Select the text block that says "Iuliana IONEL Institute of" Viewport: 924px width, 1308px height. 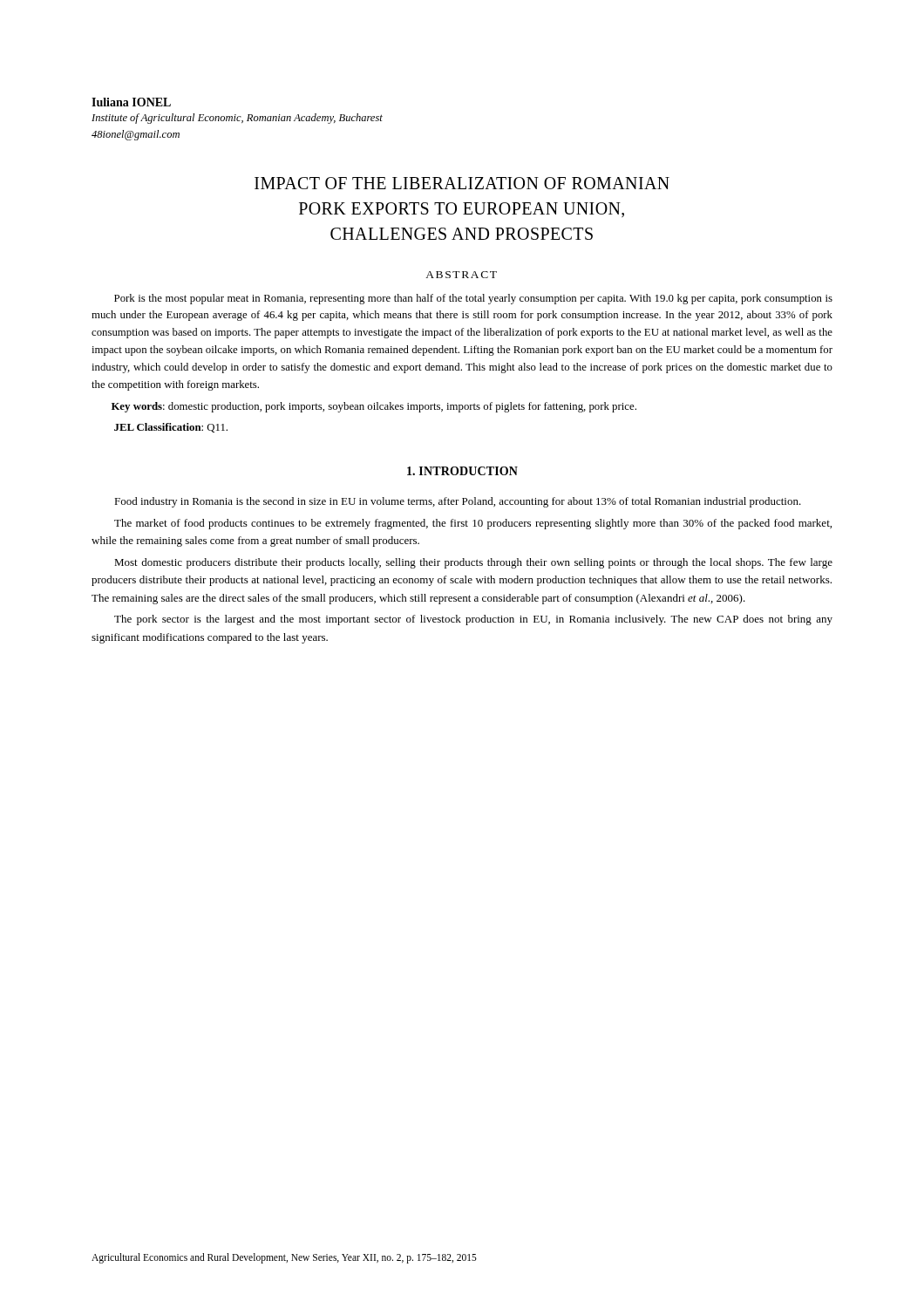pyautogui.click(x=131, y=102)
